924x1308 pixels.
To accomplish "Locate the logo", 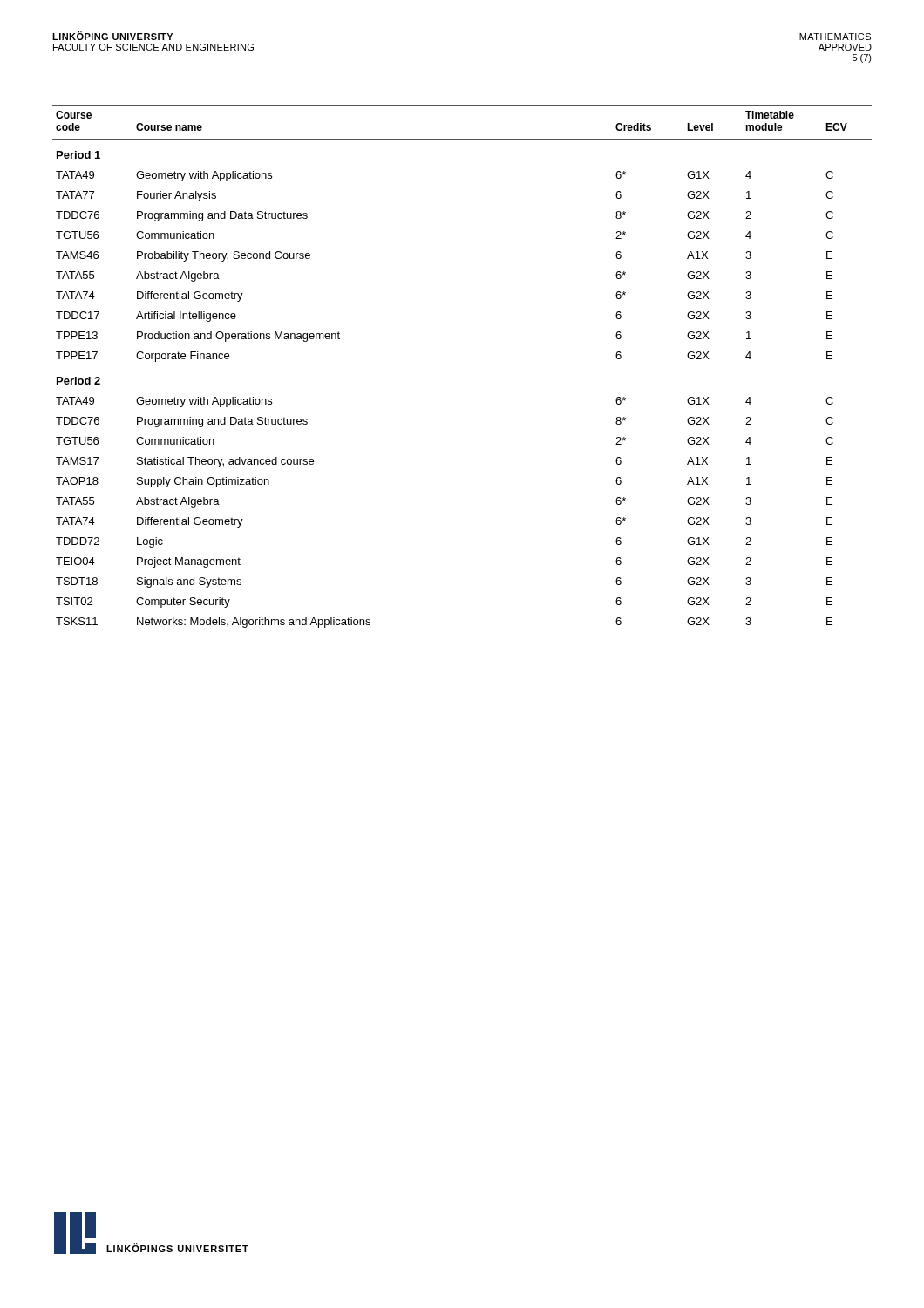I will tap(151, 1233).
